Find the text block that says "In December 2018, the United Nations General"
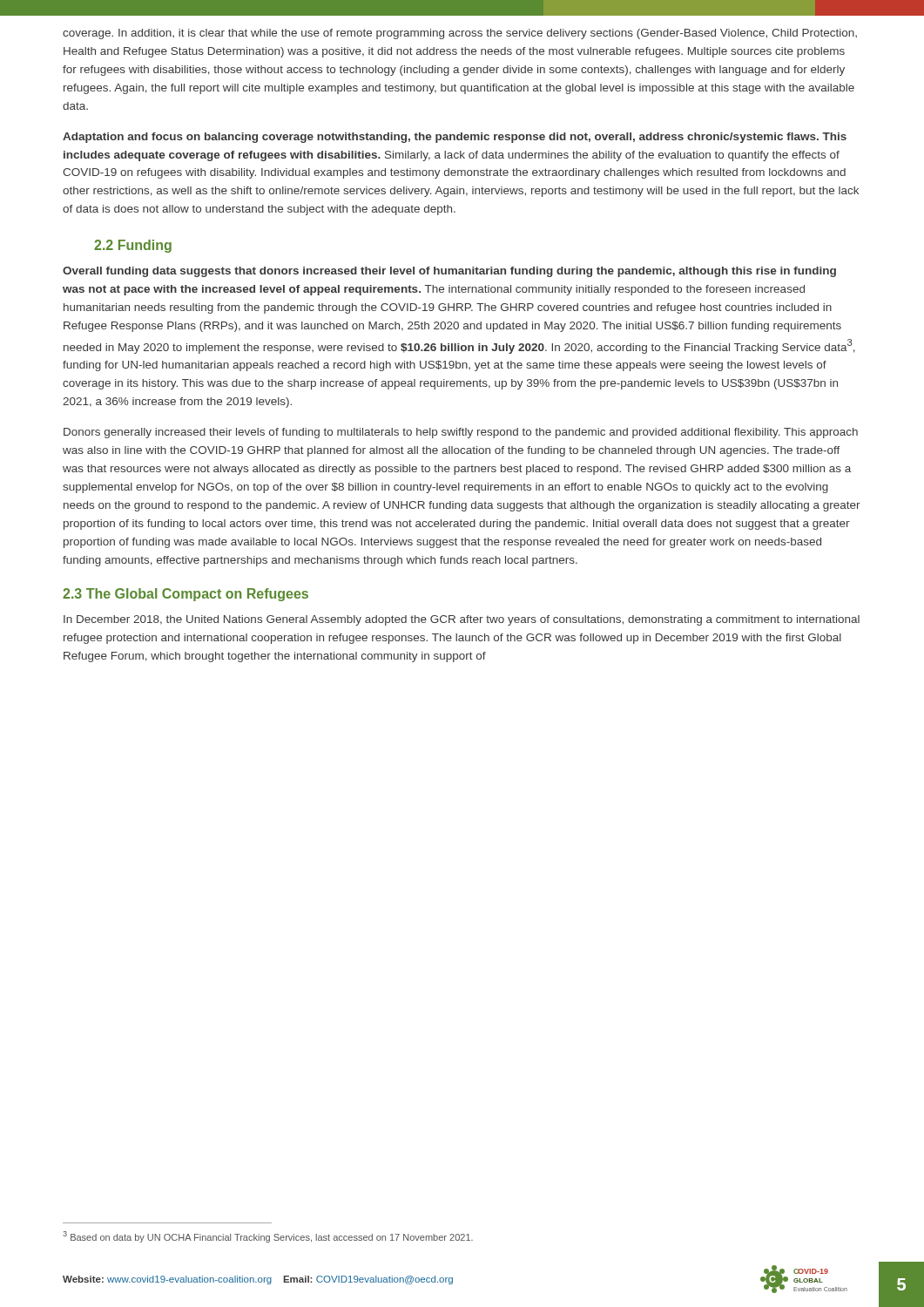This screenshot has width=924, height=1307. [x=461, y=638]
